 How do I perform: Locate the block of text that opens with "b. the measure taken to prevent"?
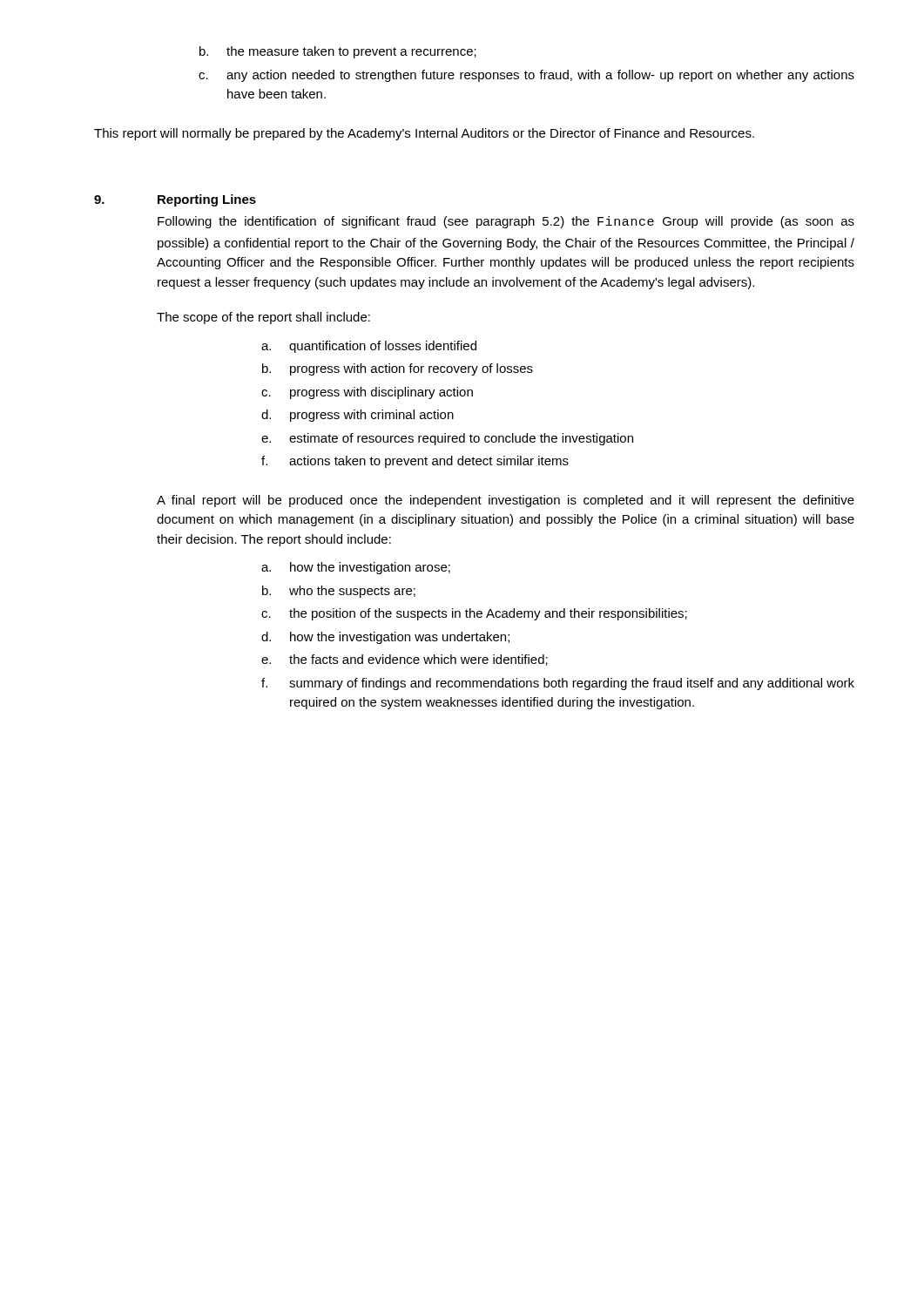[x=338, y=52]
